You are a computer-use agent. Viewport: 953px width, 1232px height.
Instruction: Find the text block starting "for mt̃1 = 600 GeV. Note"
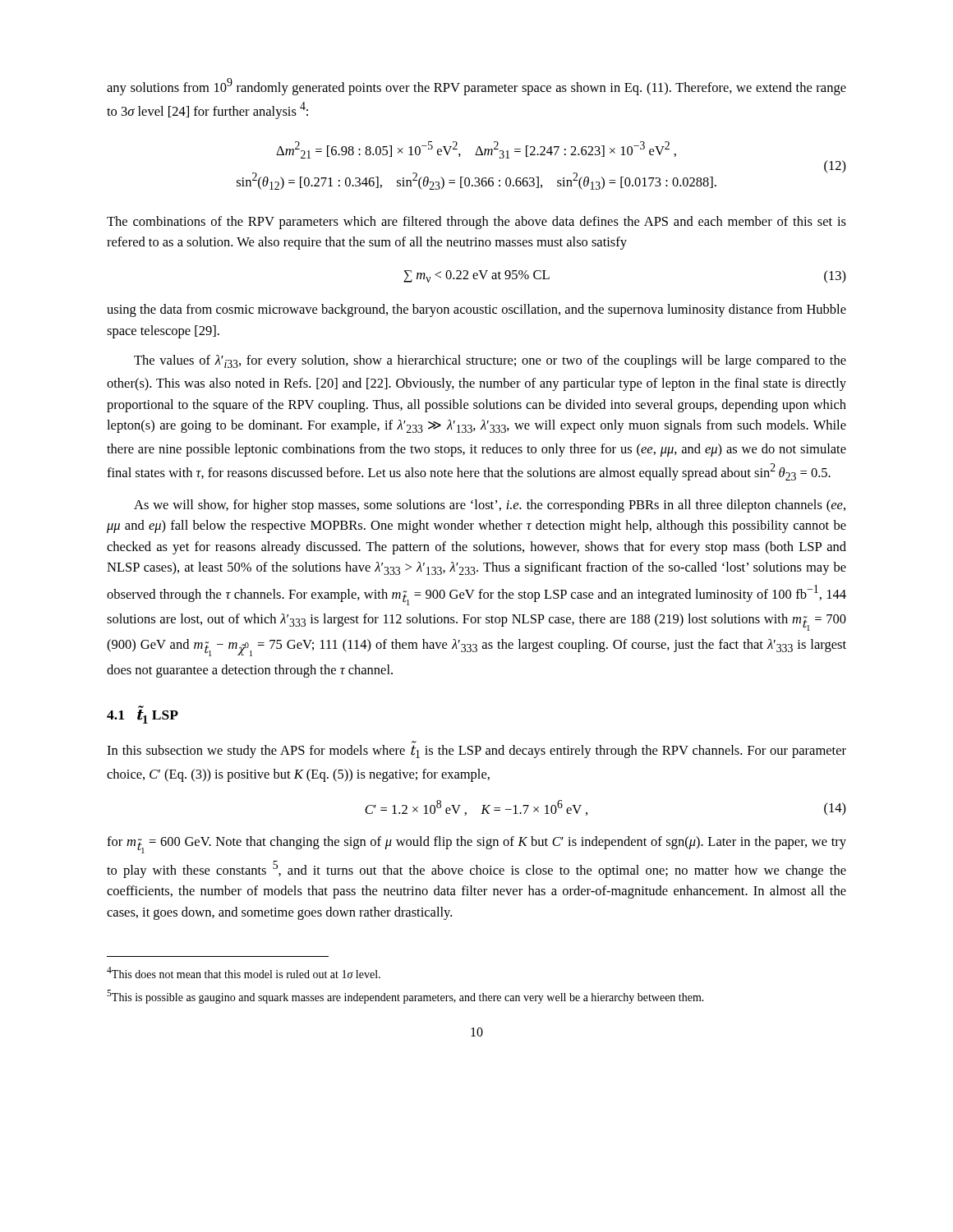click(476, 877)
